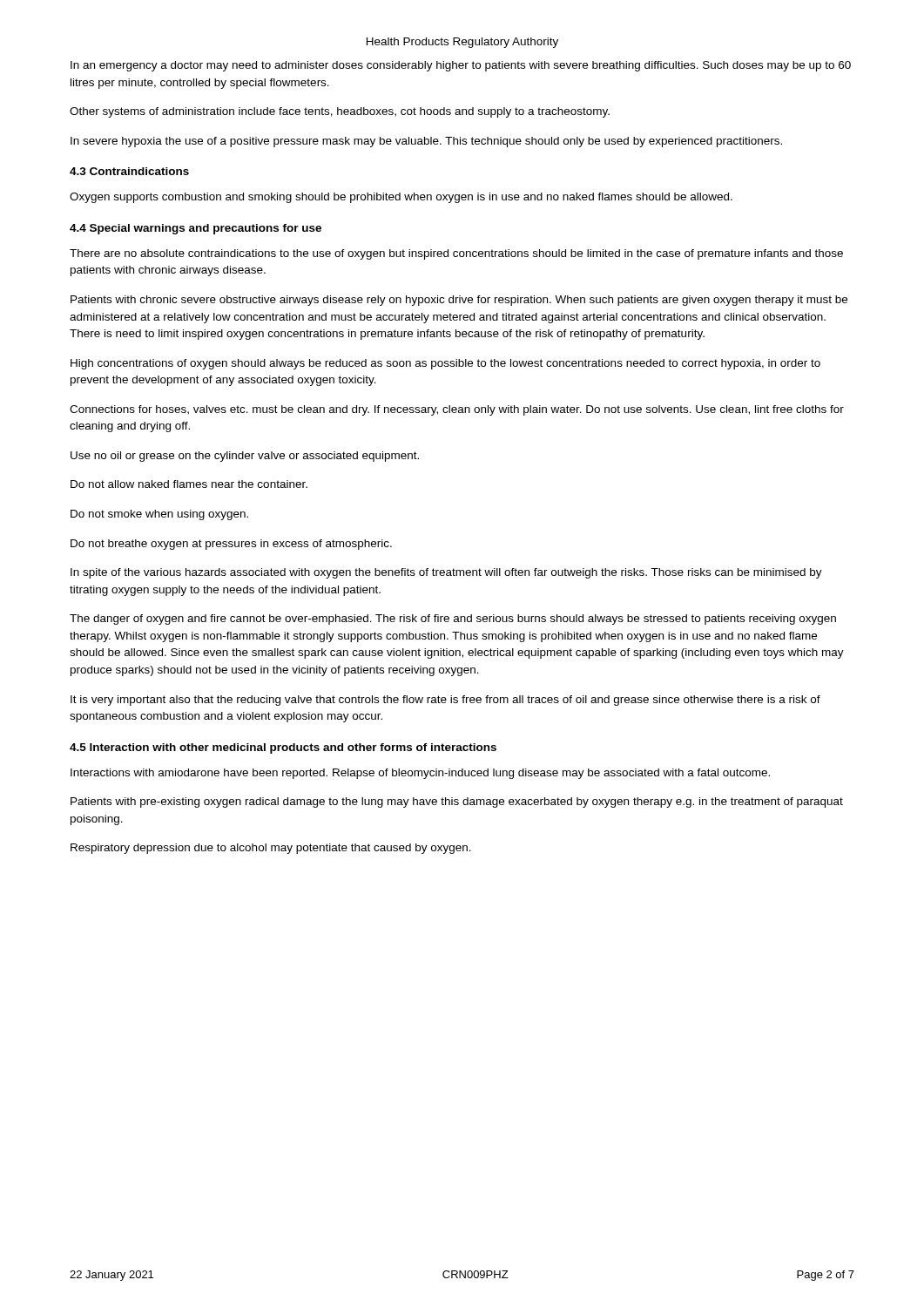The width and height of the screenshot is (924, 1307).
Task: Select the region starting "High concentrations of oxygen"
Action: click(x=445, y=371)
